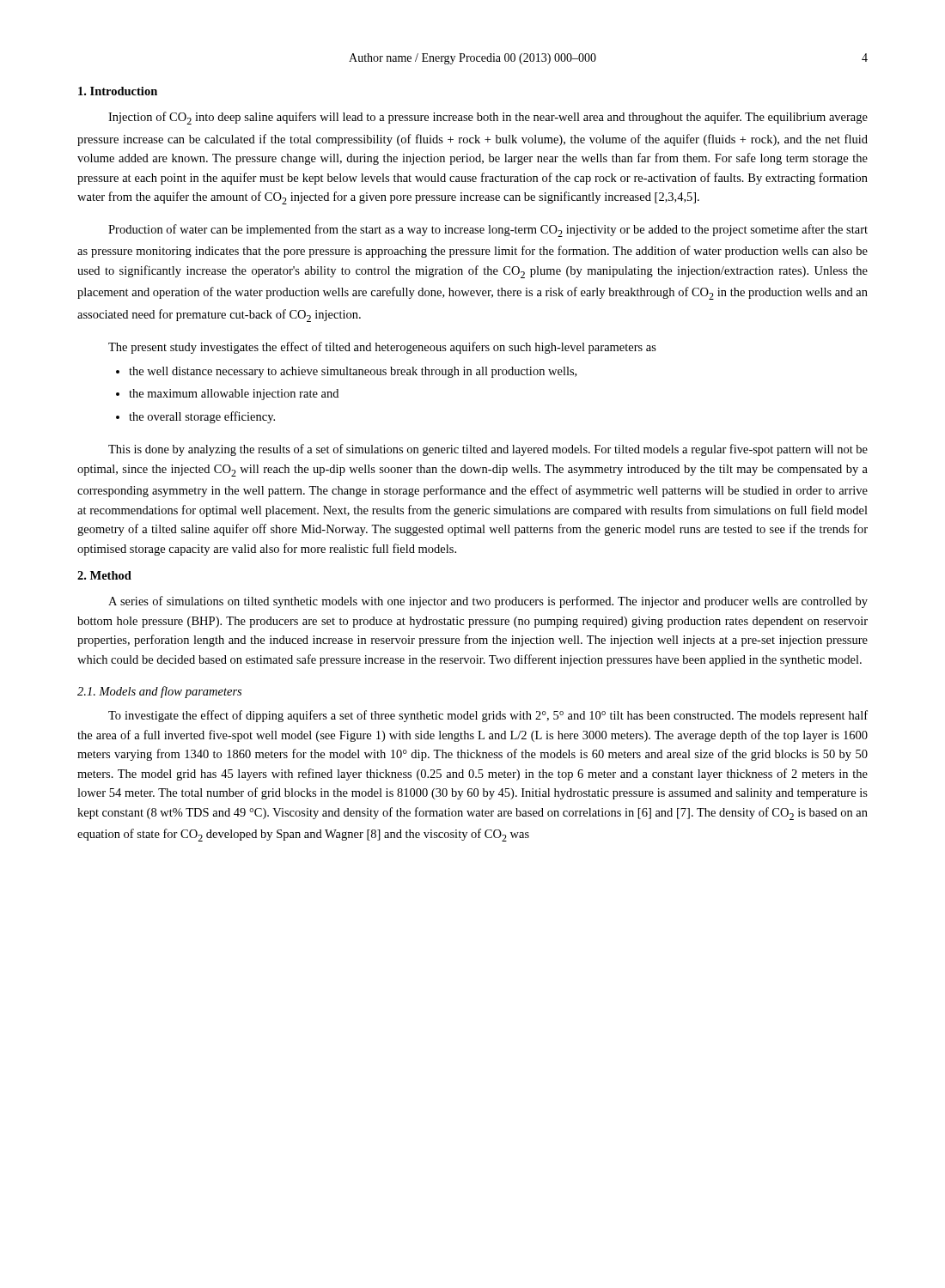Locate the text block with the text "This is done by"
The height and width of the screenshot is (1288, 945).
coord(472,499)
